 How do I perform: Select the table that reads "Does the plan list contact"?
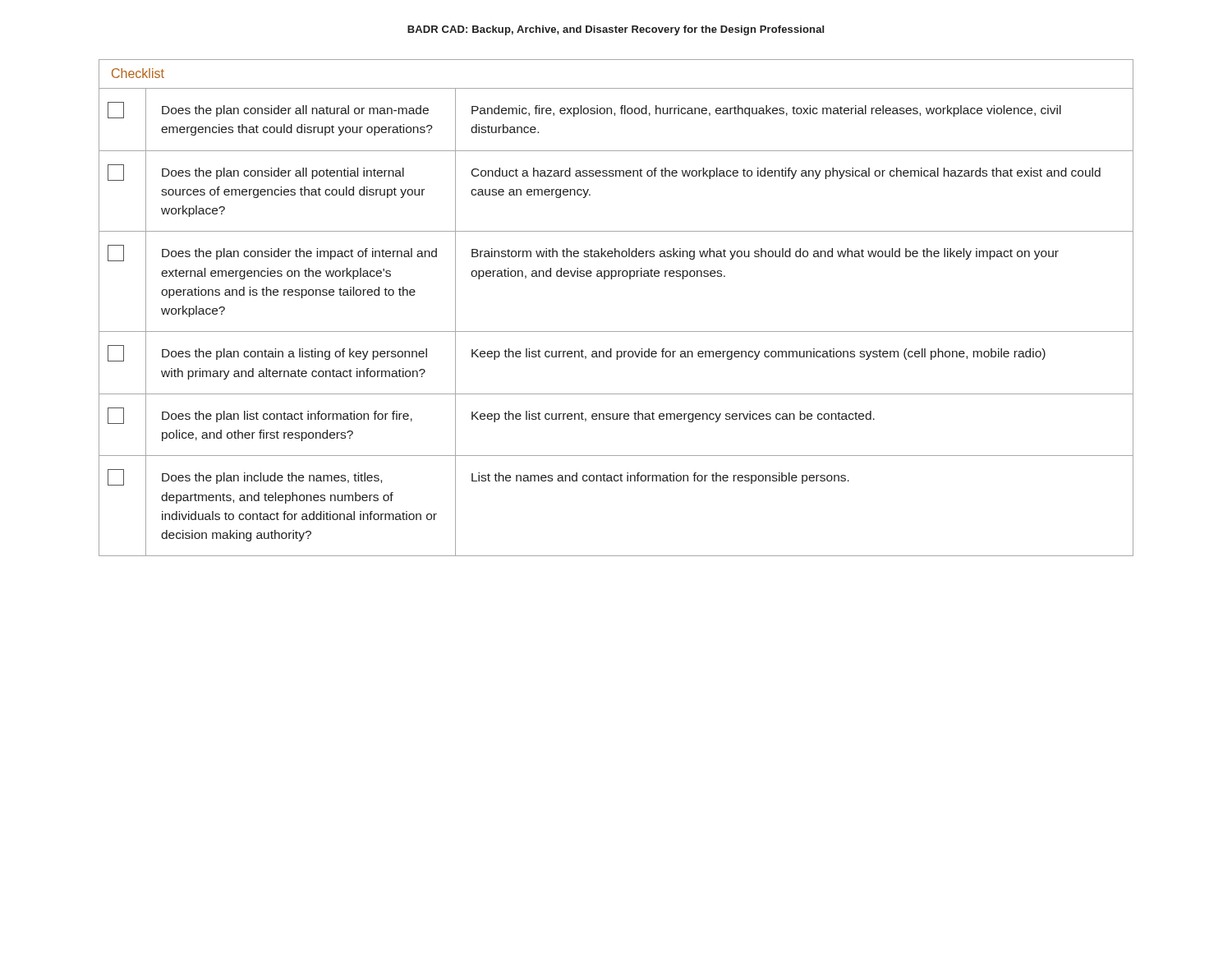click(x=616, y=308)
